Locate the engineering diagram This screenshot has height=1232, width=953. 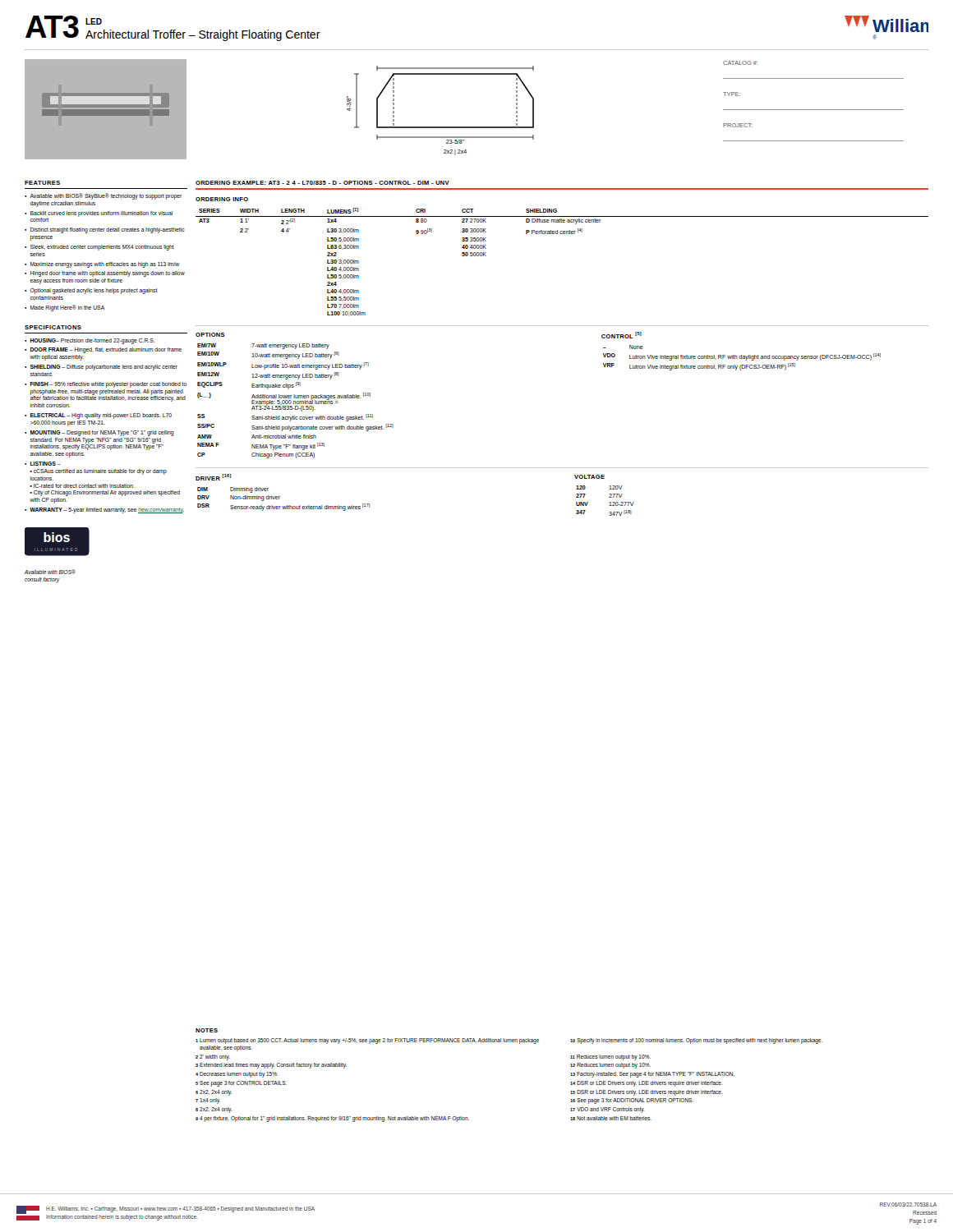click(455, 108)
